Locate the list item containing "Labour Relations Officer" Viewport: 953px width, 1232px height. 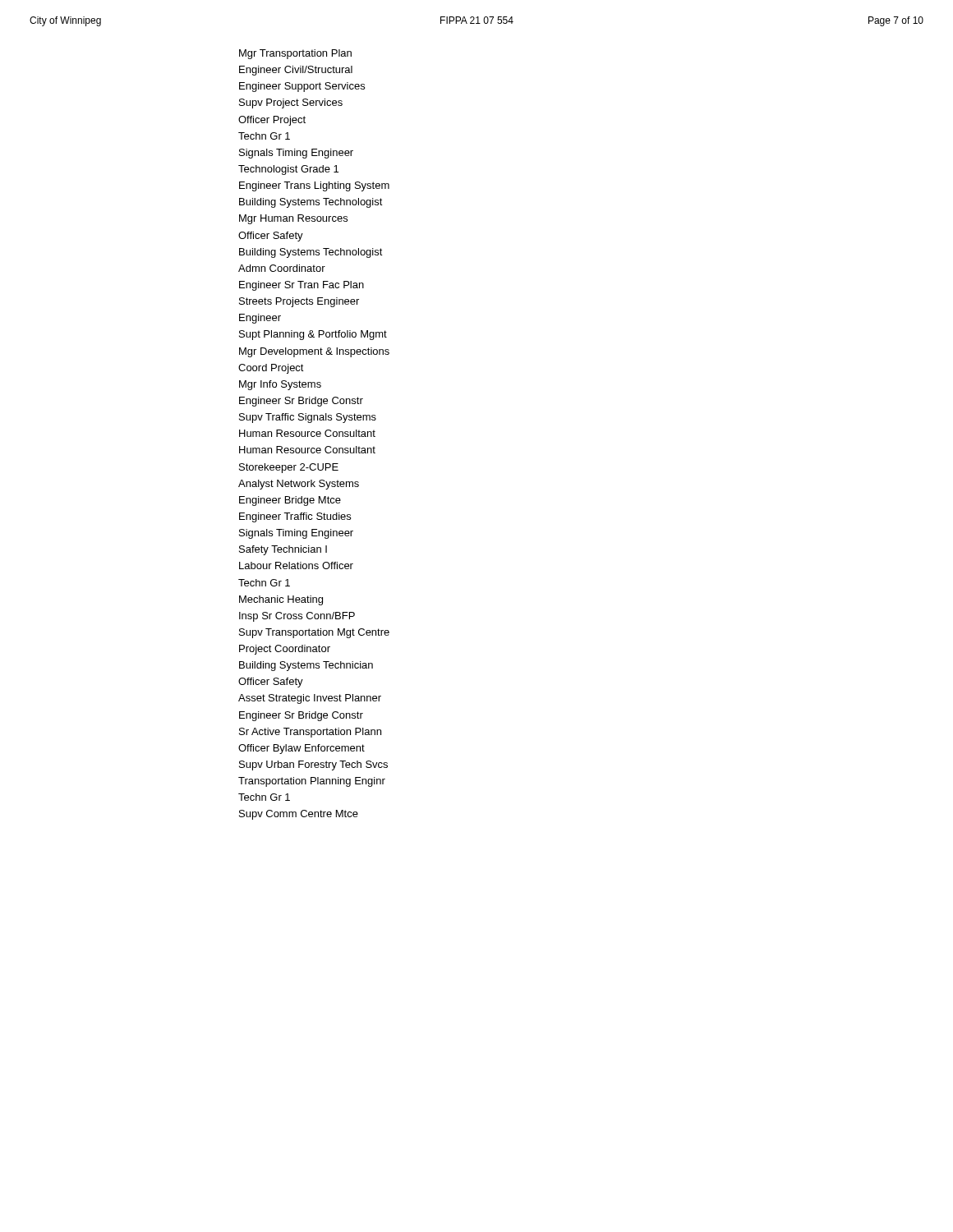[x=296, y=566]
